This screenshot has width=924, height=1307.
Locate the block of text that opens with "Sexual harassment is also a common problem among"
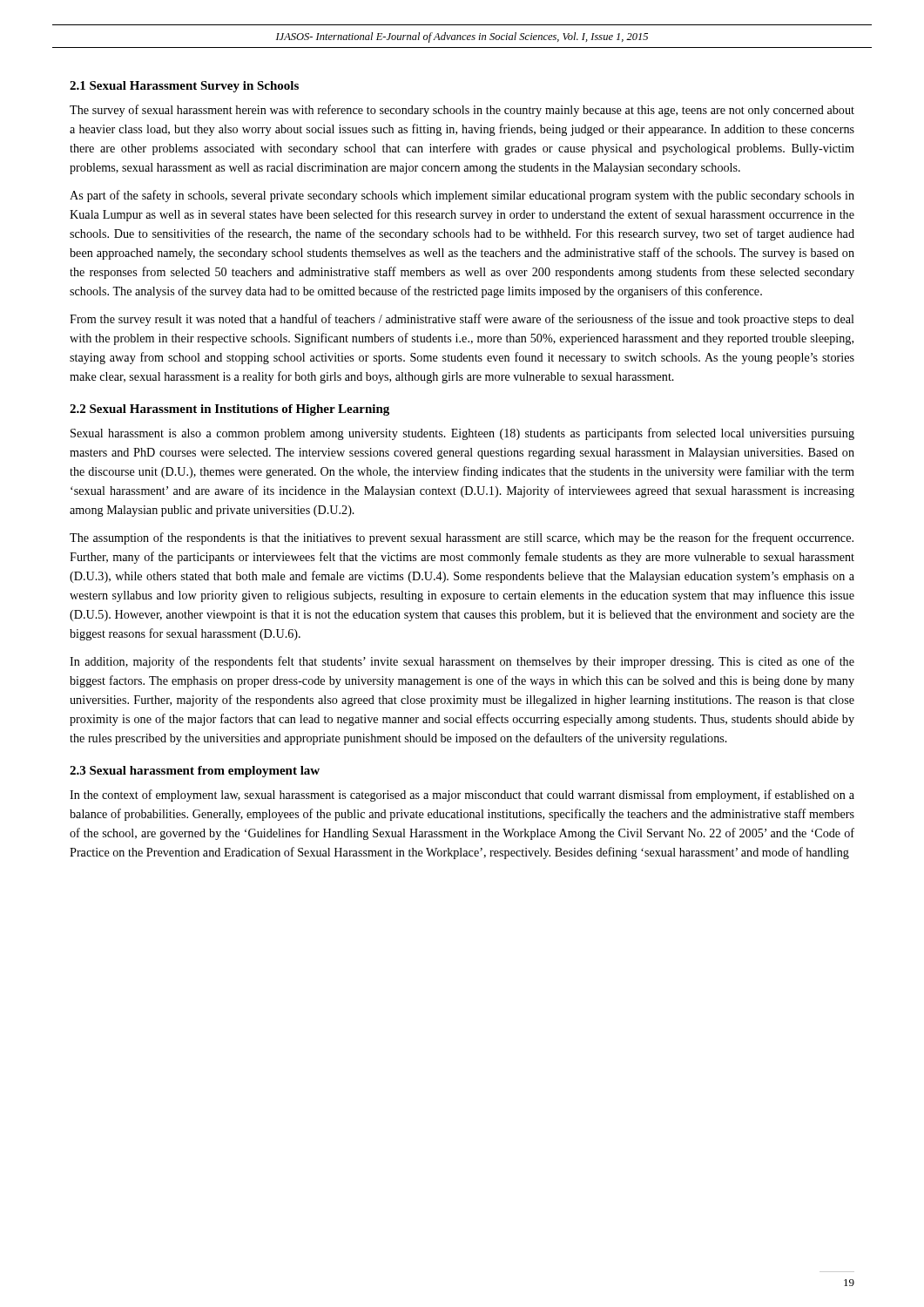point(462,471)
